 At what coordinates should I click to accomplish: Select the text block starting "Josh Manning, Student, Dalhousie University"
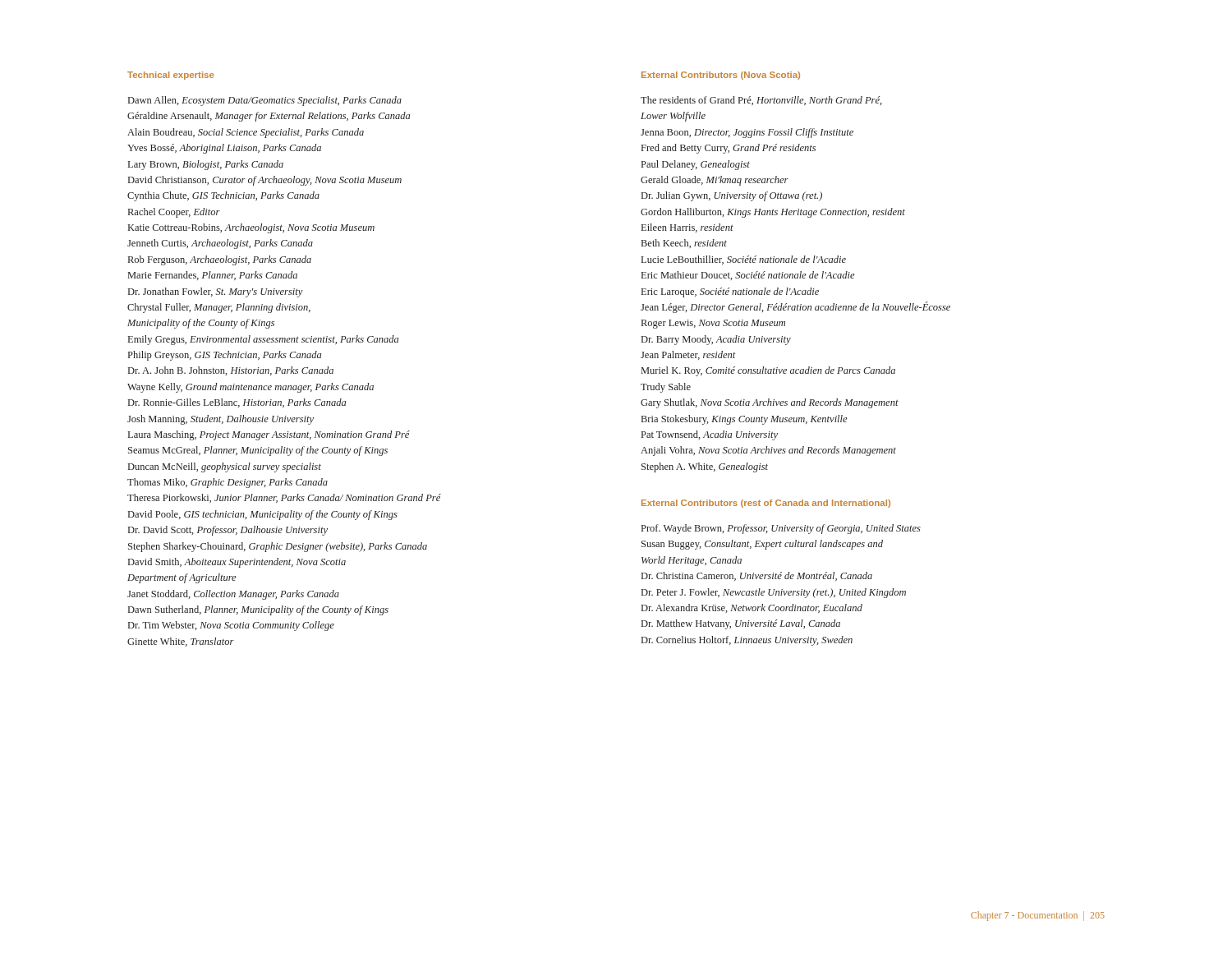221,419
